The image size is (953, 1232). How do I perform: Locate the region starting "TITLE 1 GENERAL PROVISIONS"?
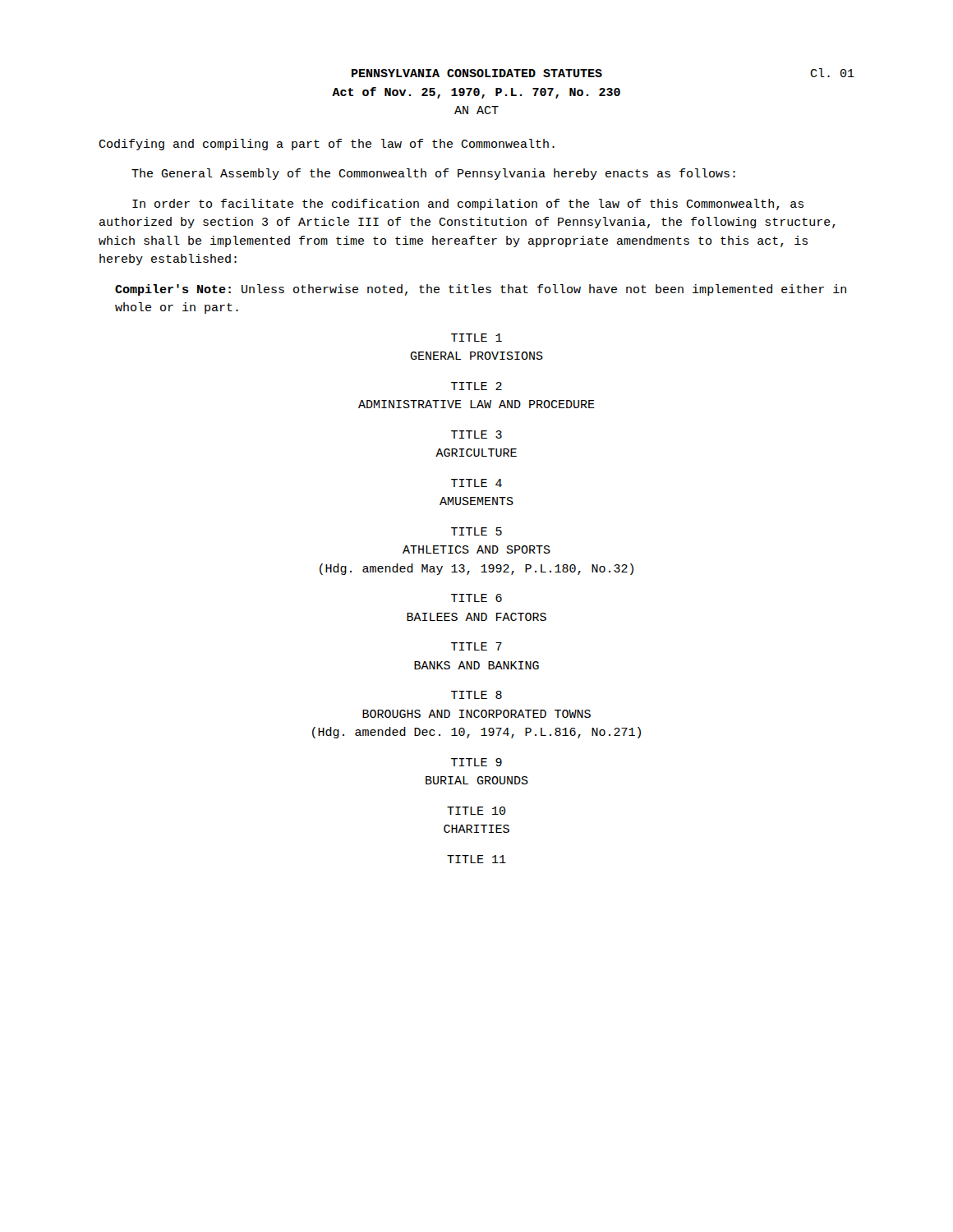point(476,348)
